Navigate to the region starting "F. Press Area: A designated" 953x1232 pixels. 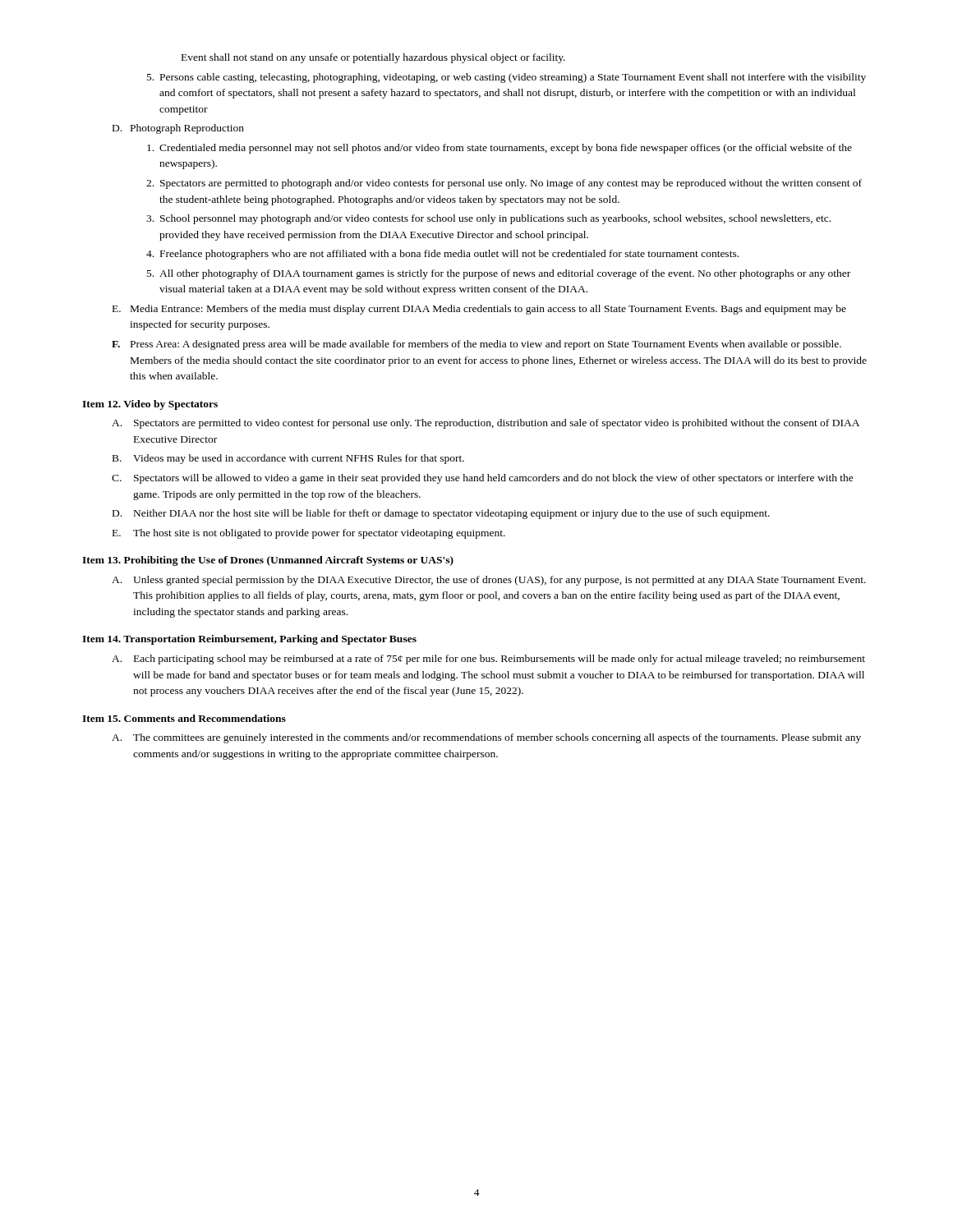pos(476,360)
